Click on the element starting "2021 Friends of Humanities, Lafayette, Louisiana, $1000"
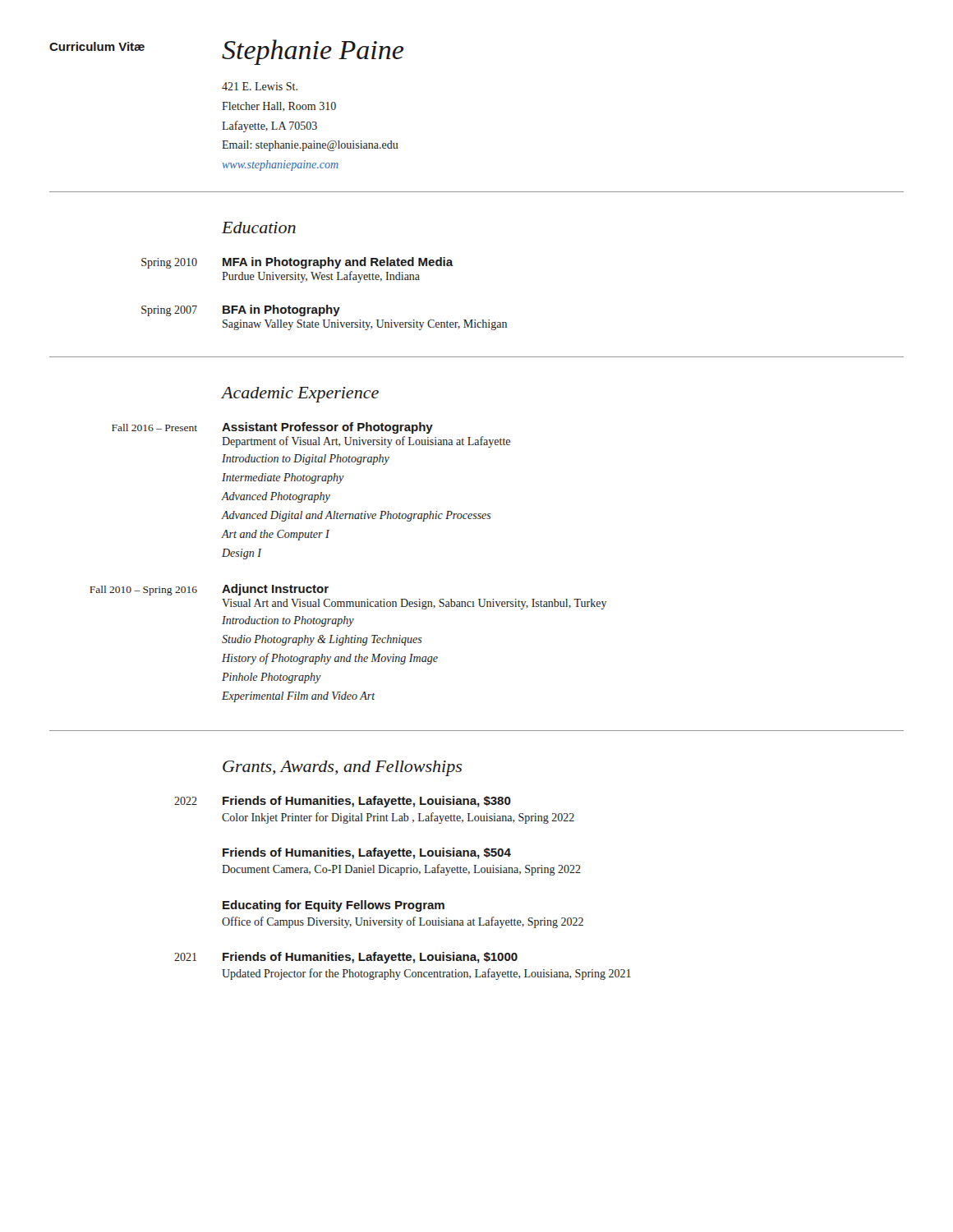 click(x=476, y=967)
